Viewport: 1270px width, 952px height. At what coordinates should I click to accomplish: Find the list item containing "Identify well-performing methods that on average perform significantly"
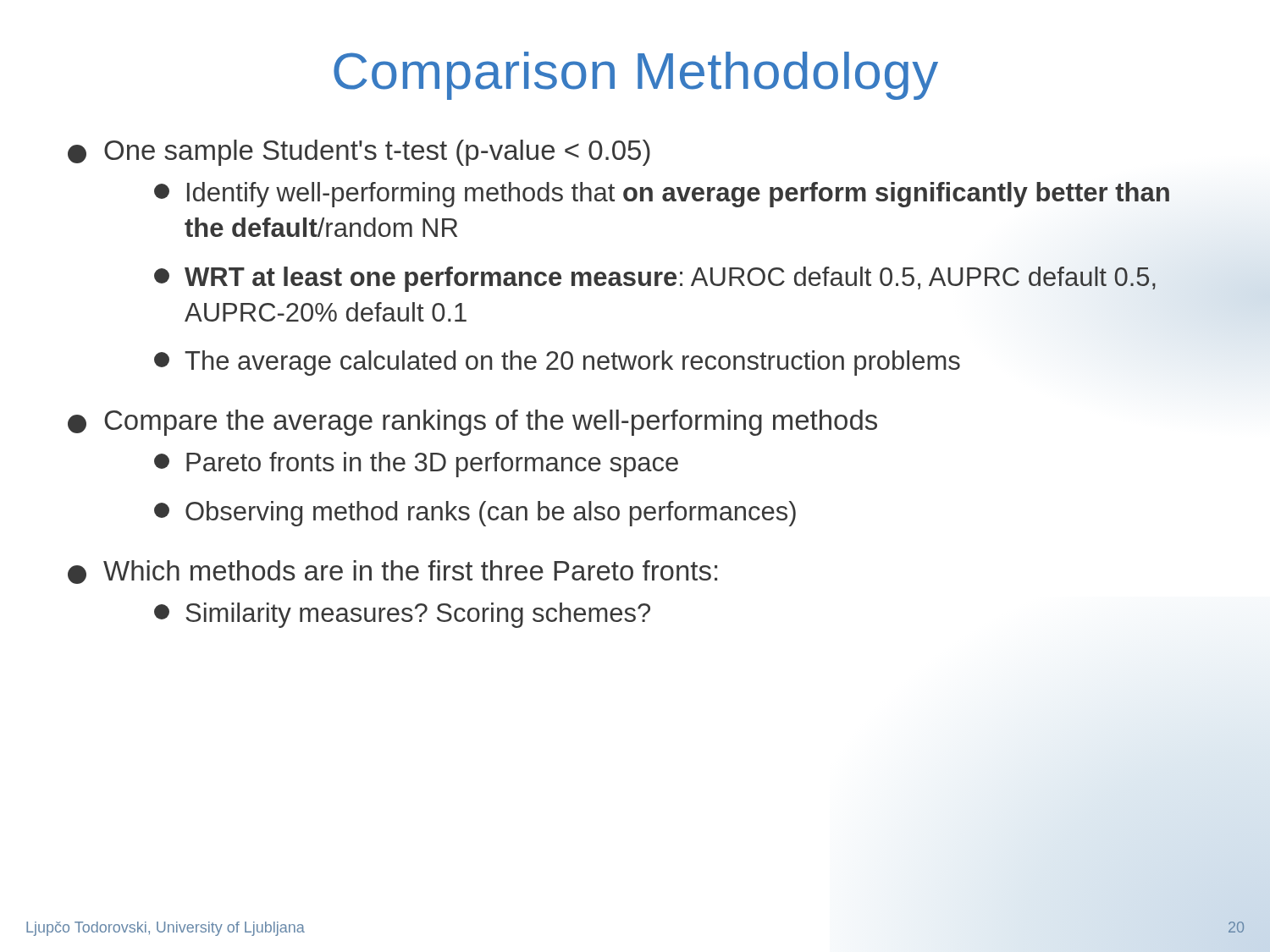(678, 211)
